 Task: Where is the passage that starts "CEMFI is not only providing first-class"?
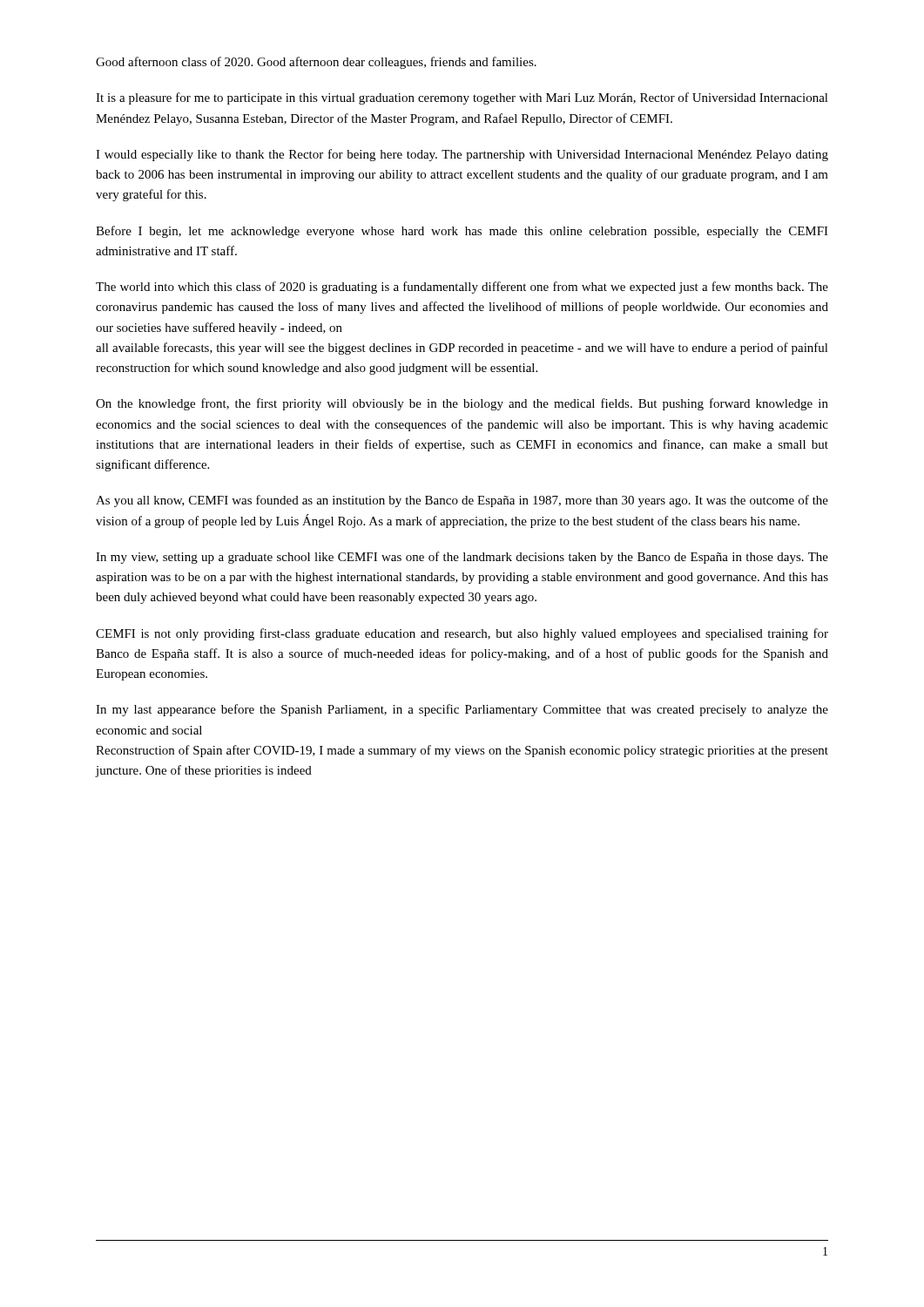(462, 653)
